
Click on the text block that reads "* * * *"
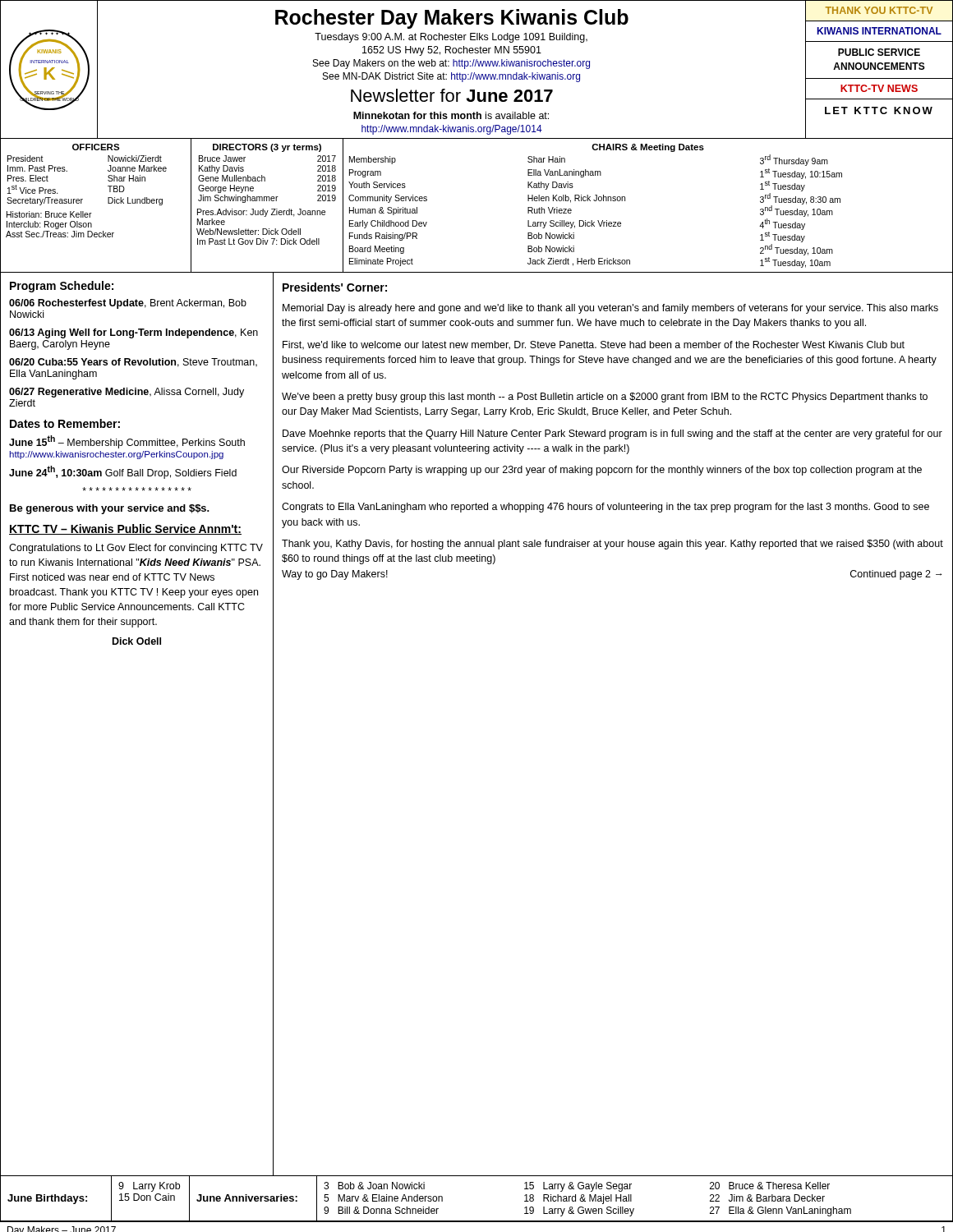[137, 491]
